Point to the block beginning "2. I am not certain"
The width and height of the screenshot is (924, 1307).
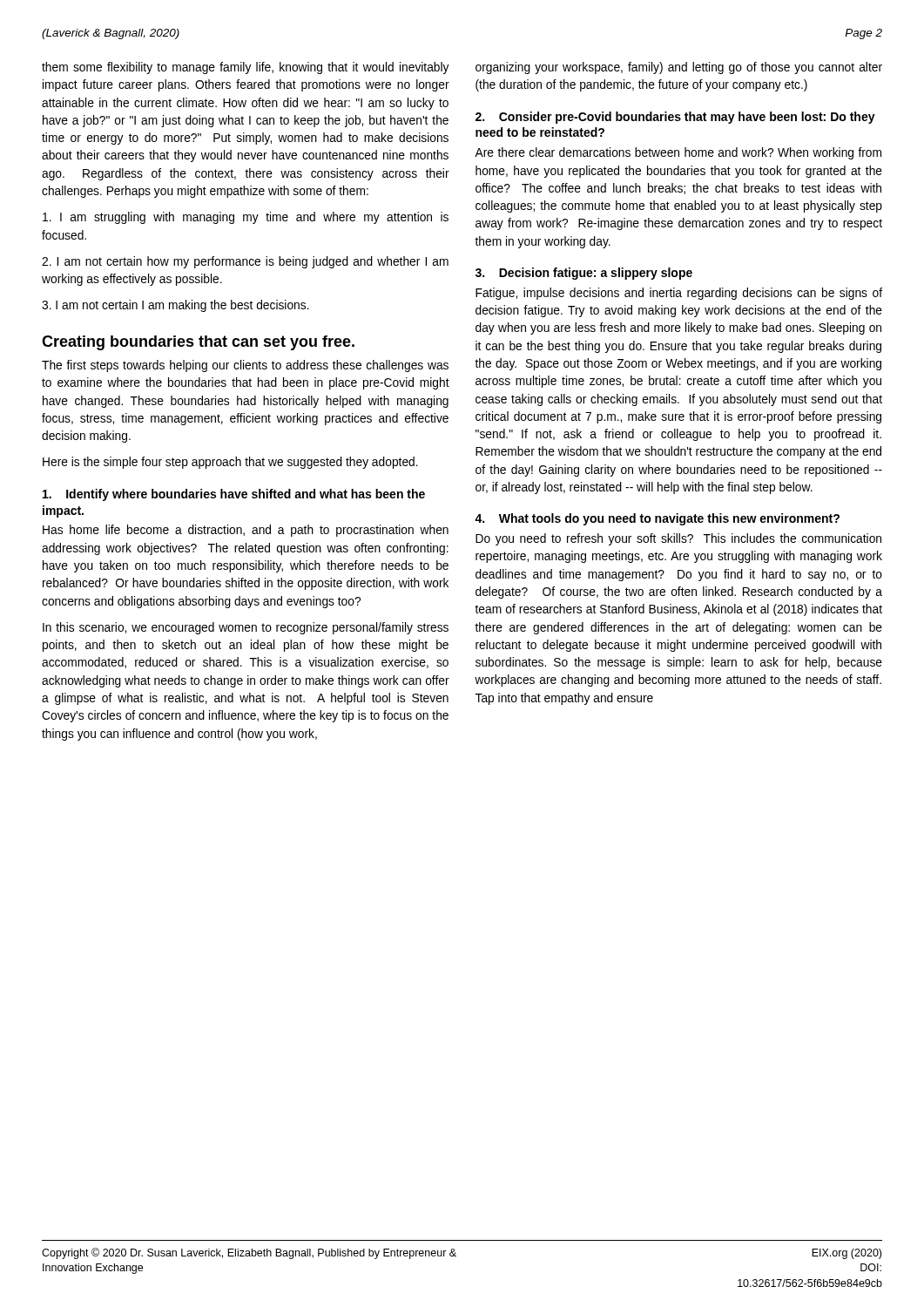pyautogui.click(x=245, y=270)
